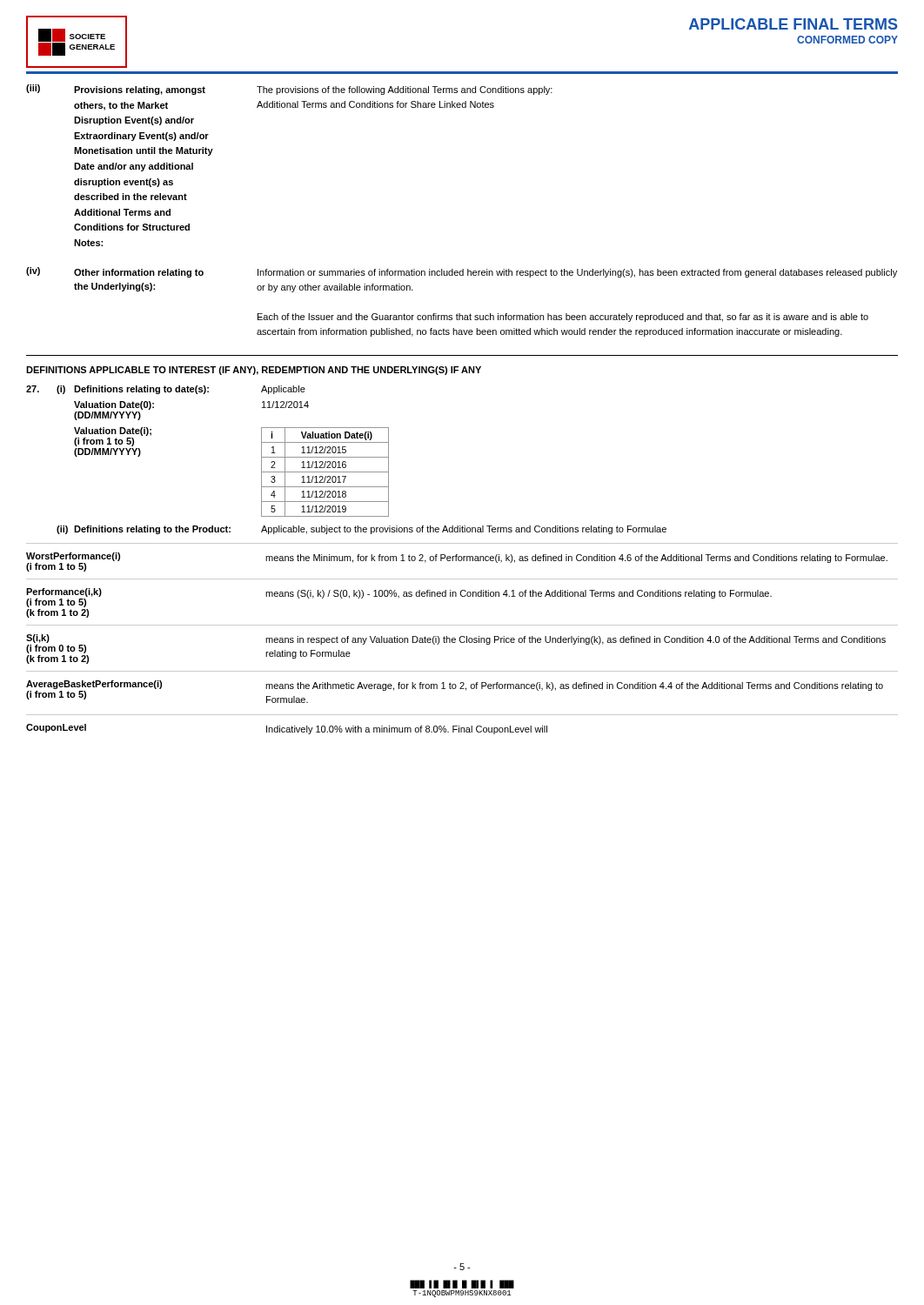Find the section header containing "DEFINITIONS APPLICABLE TO INTEREST (IF ANY), REDEMPTION AND"
The height and width of the screenshot is (1305, 924).
[x=254, y=370]
